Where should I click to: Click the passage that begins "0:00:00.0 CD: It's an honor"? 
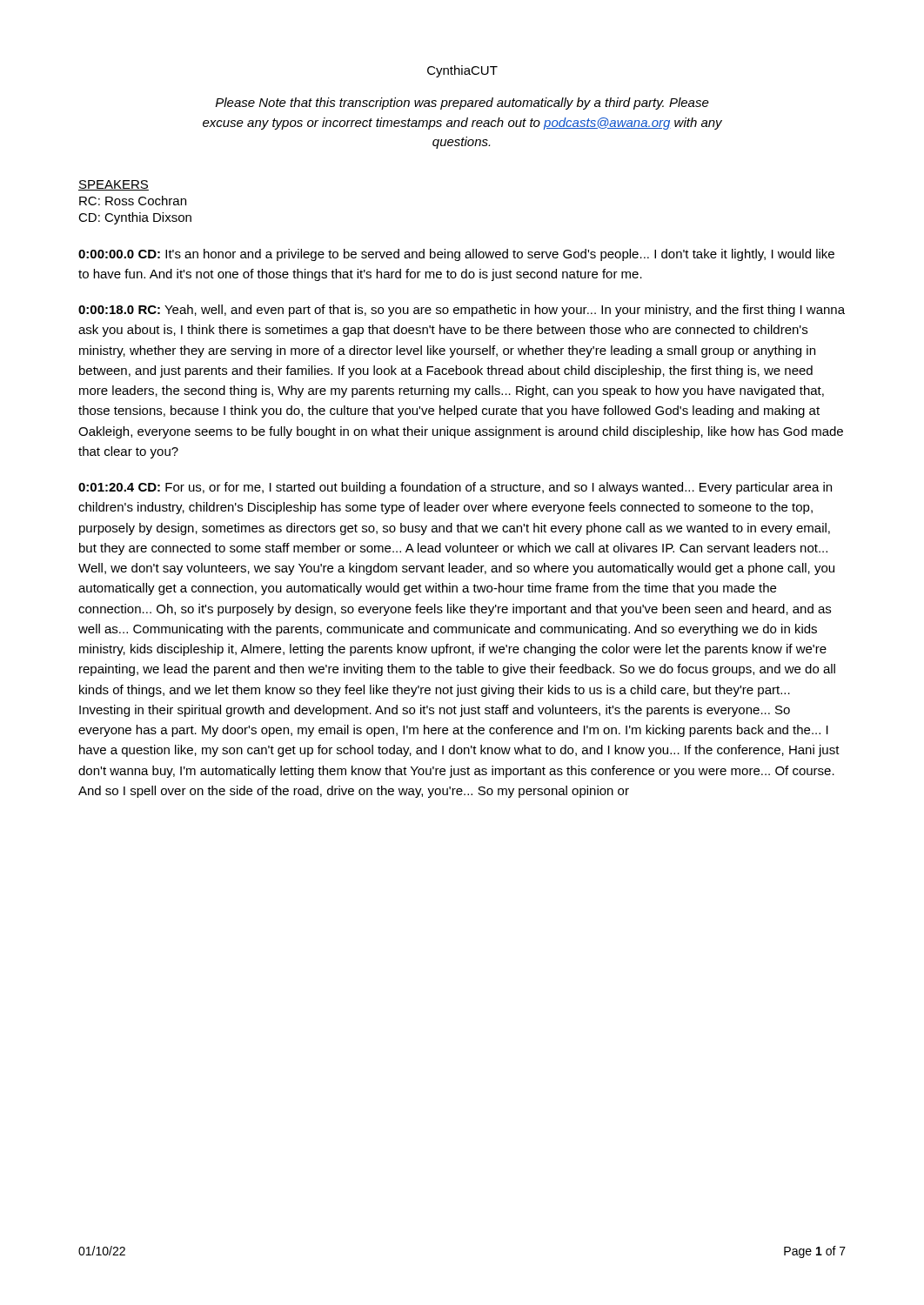click(457, 263)
